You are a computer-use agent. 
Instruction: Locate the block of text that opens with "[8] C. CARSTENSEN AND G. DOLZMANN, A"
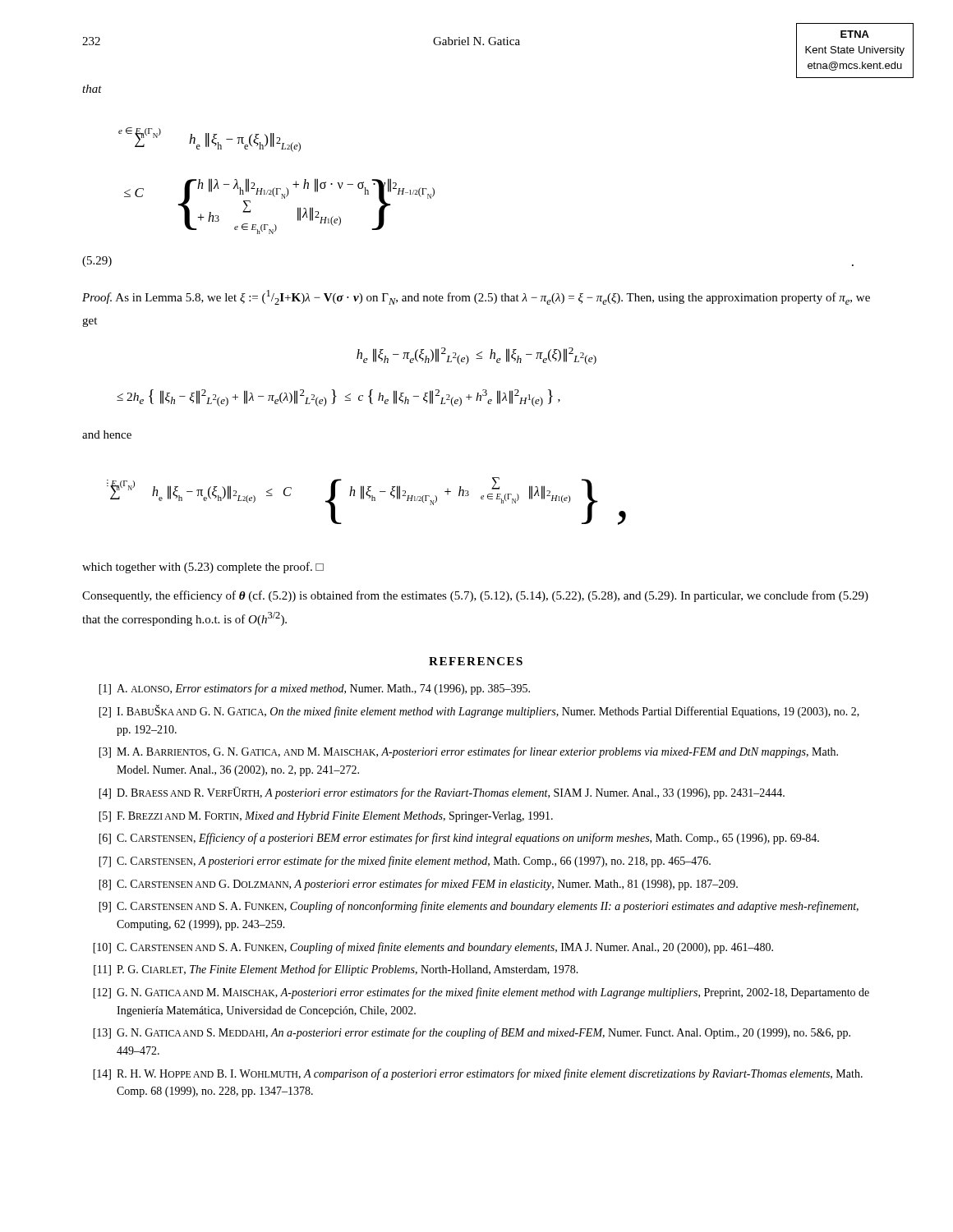[x=476, y=884]
